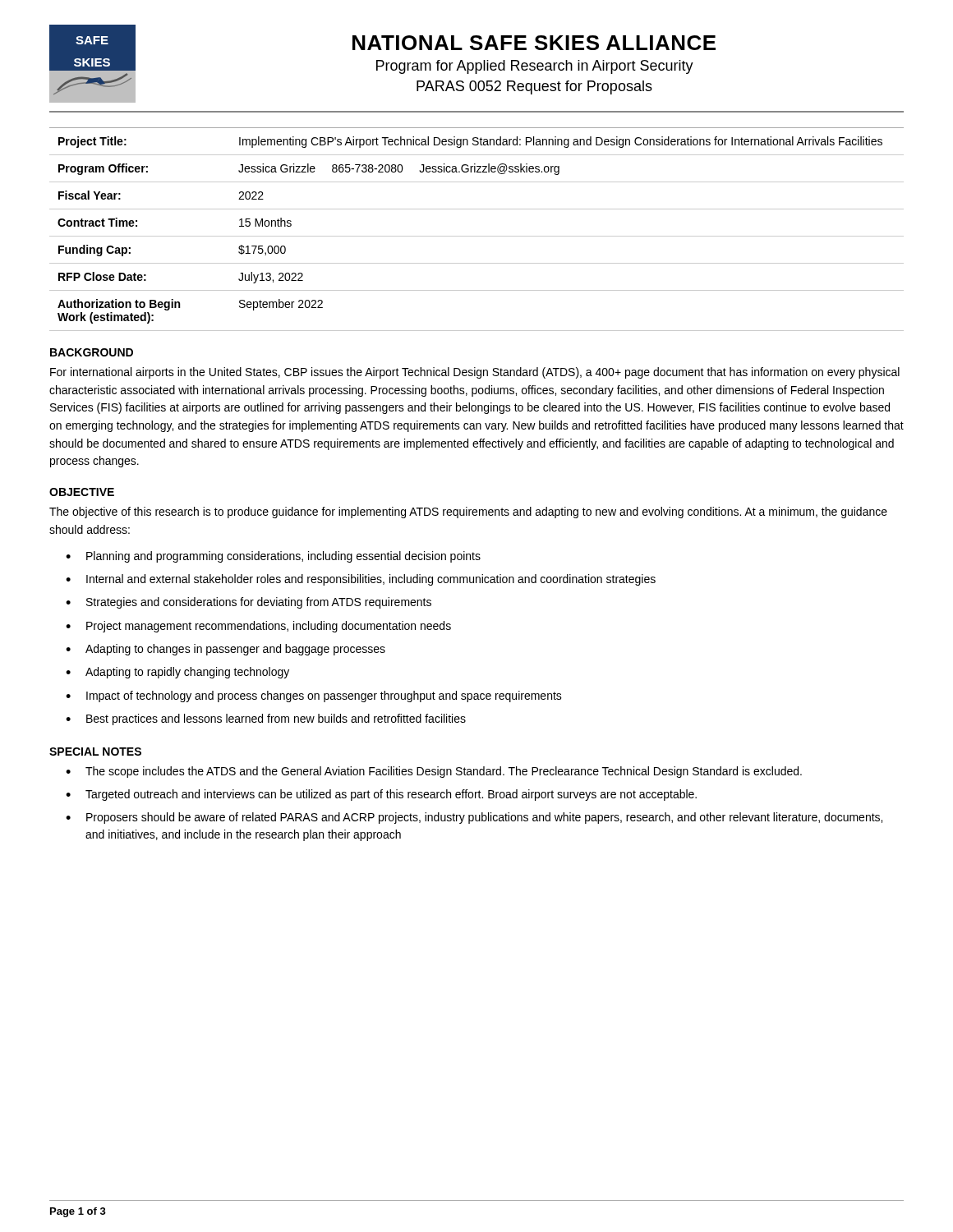
Task: Select the list item that says "•Adapting to rapidly changing technology"
Action: click(x=178, y=674)
